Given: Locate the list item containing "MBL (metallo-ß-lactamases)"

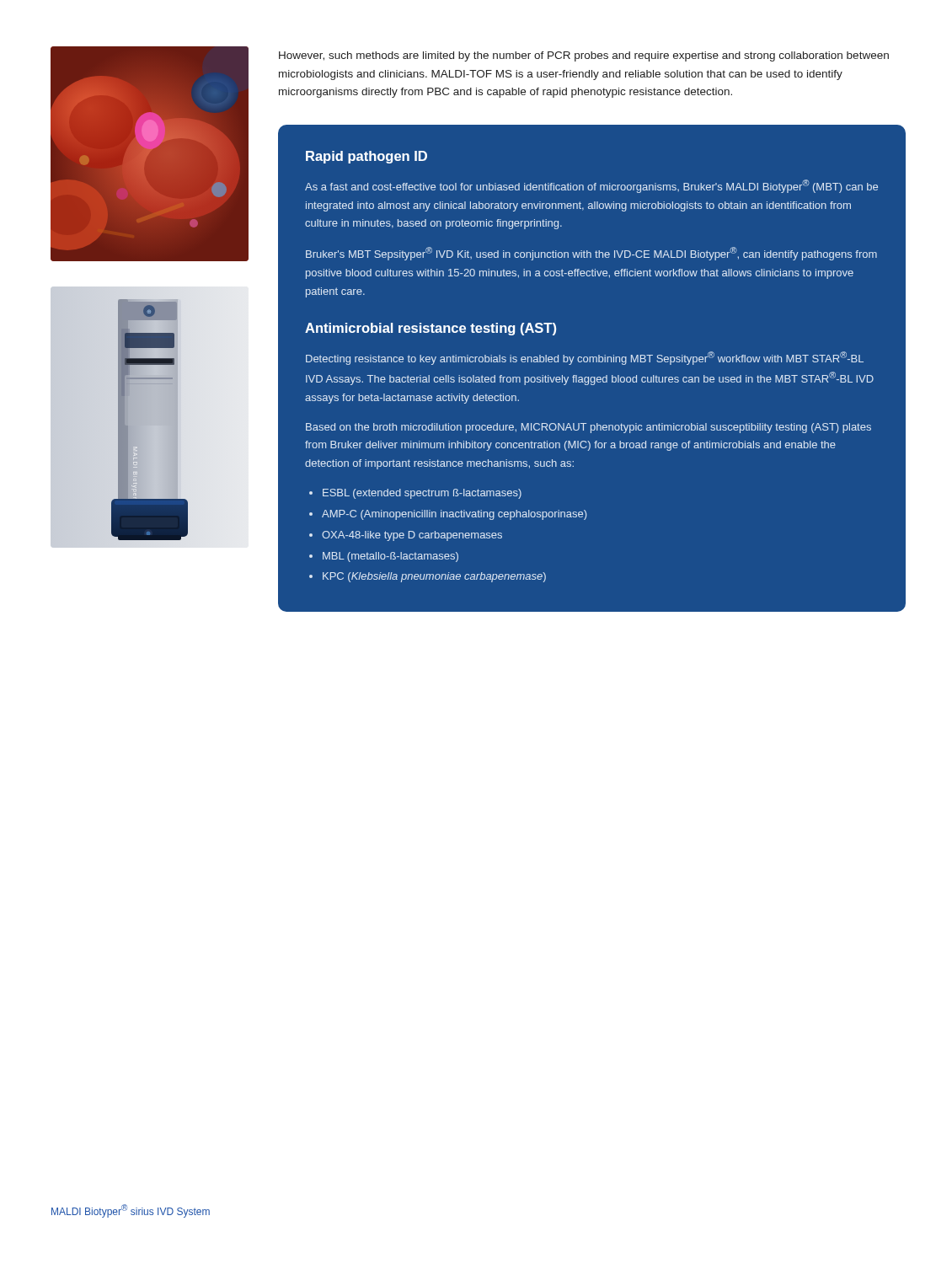Looking at the screenshot, I should [x=390, y=555].
